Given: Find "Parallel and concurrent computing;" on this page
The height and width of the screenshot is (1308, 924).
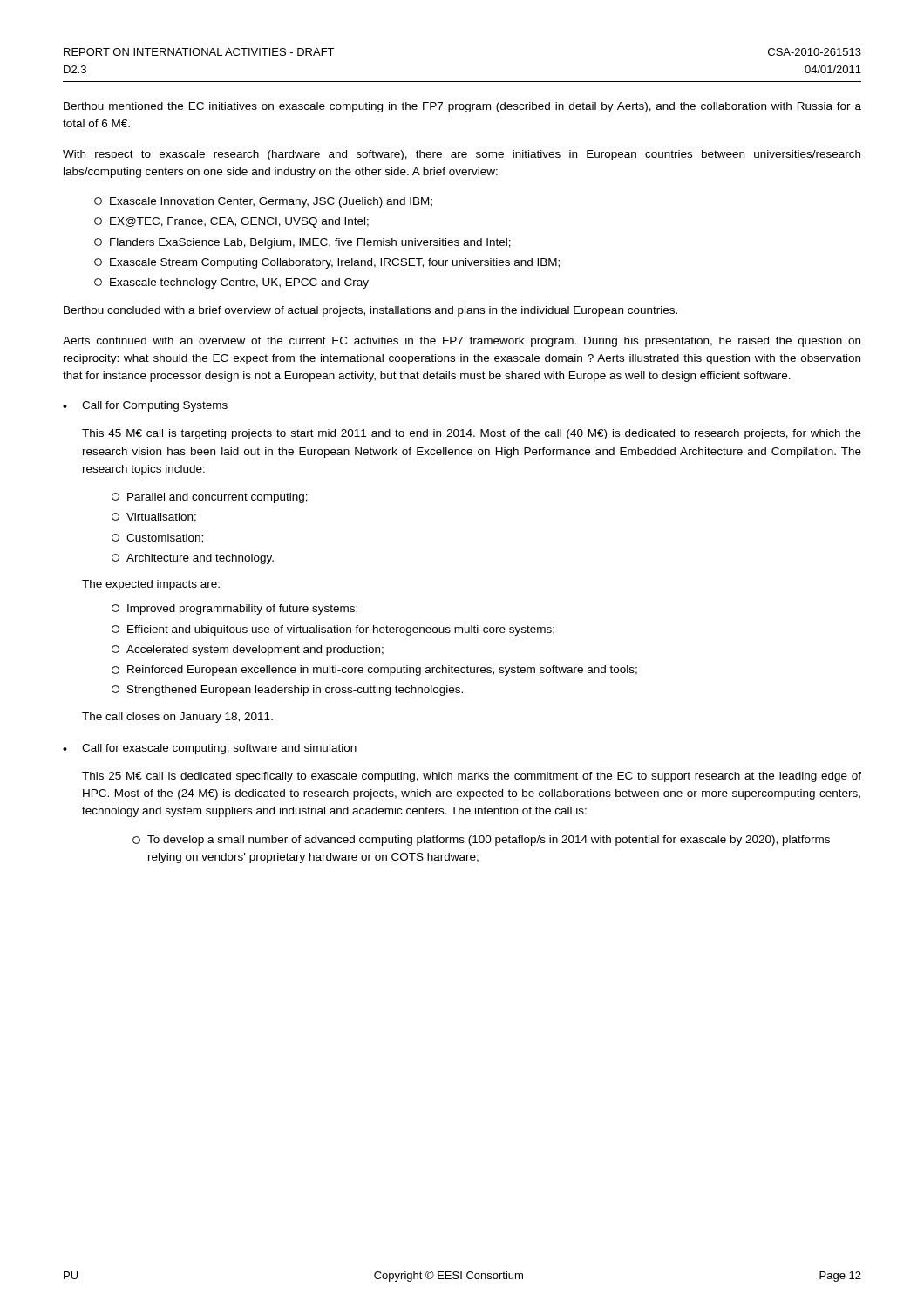Looking at the screenshot, I should (x=210, y=497).
